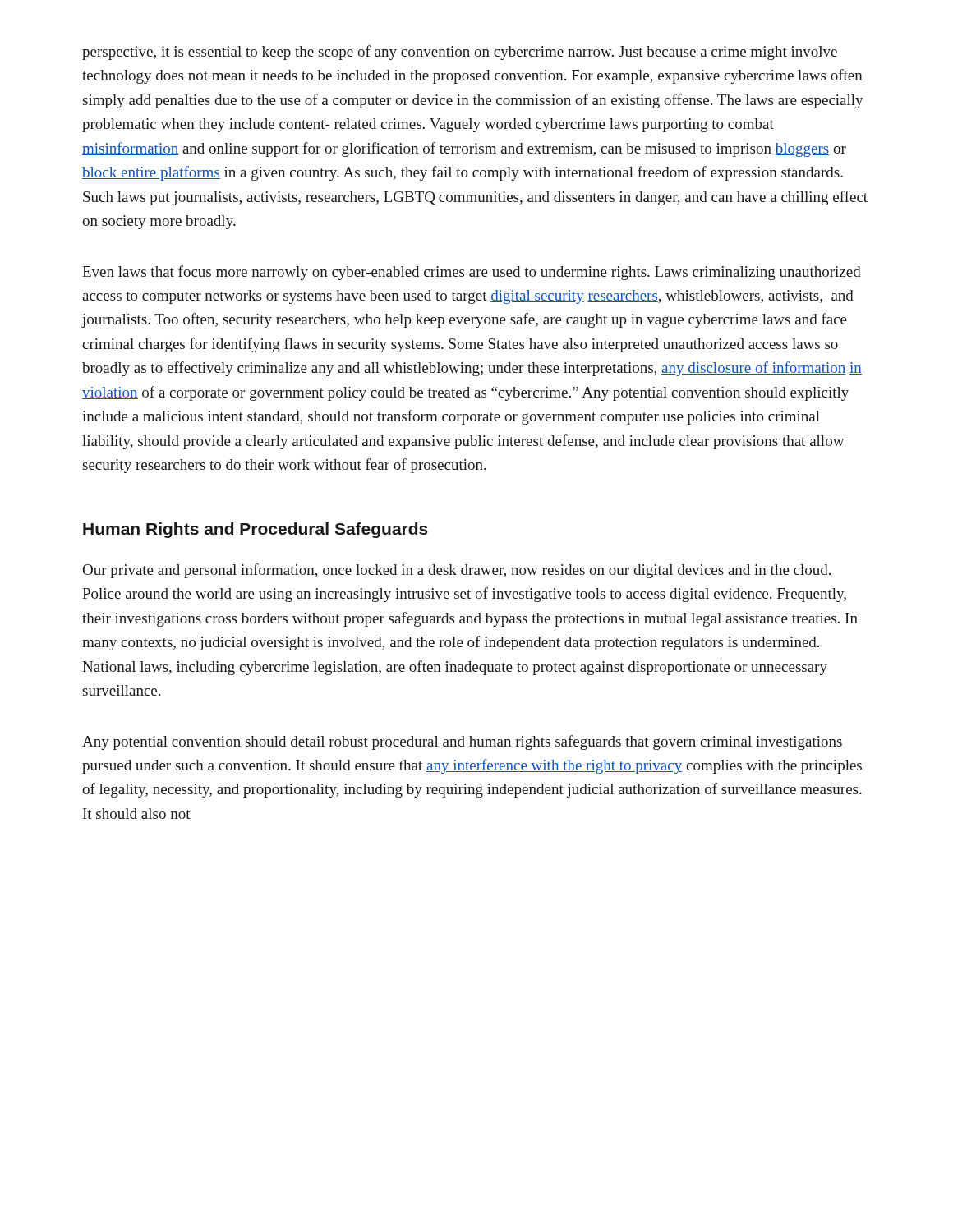This screenshot has height=1232, width=953.
Task: Find the text block containing "Our private and personal information,"
Action: click(470, 630)
